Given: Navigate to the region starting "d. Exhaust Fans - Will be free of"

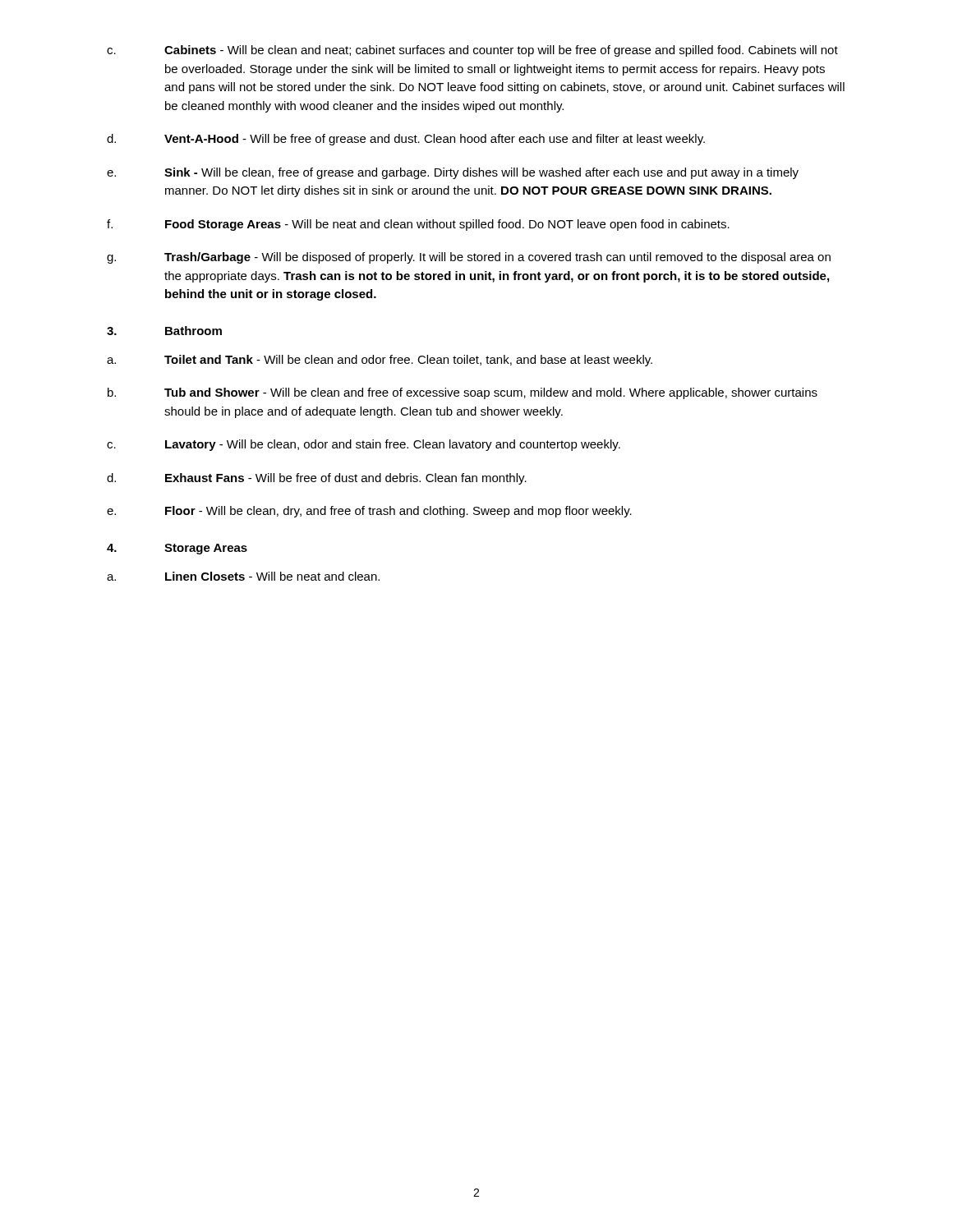Looking at the screenshot, I should point(476,478).
